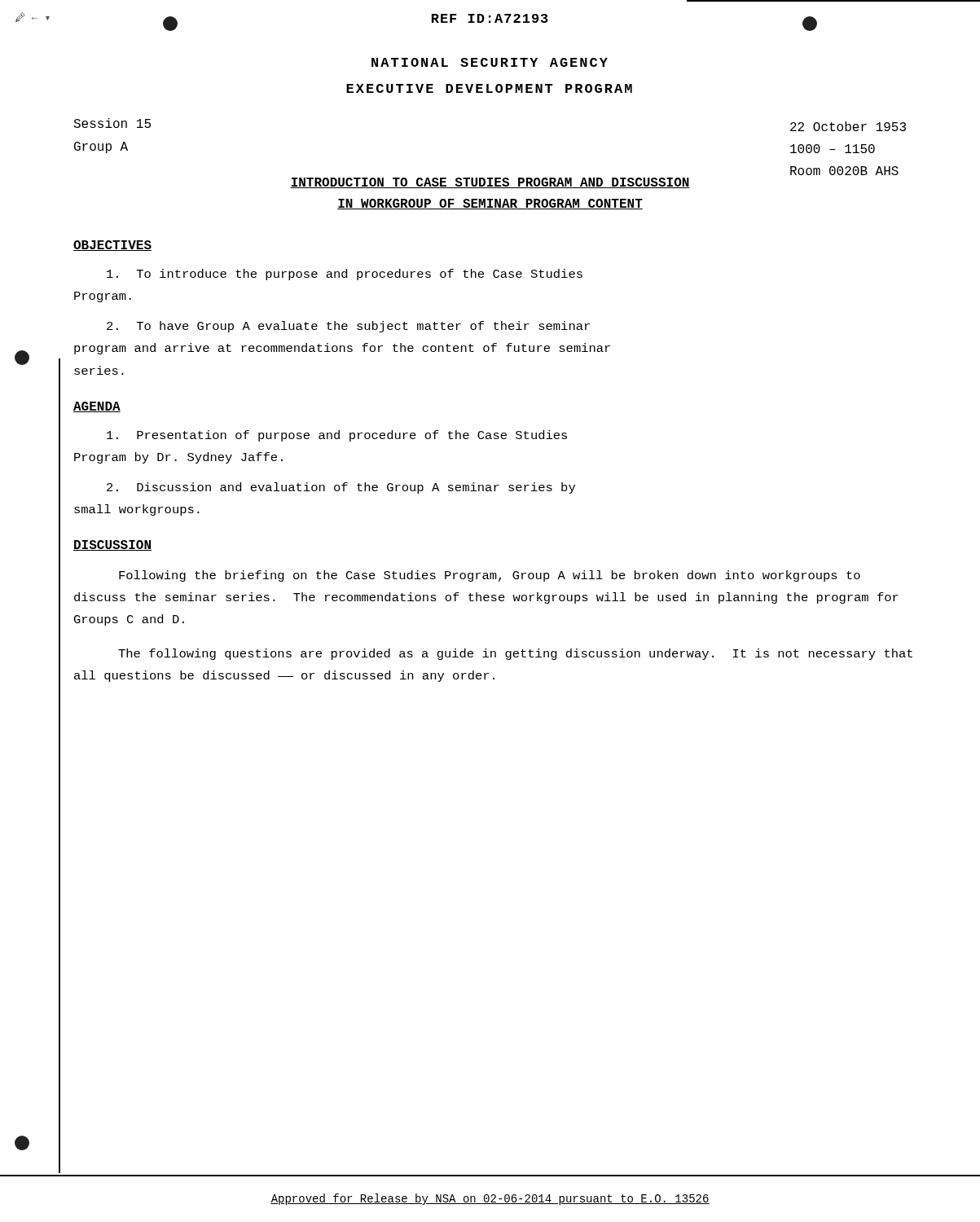Locate the element starting "22 October 19531000 –"

[848, 150]
